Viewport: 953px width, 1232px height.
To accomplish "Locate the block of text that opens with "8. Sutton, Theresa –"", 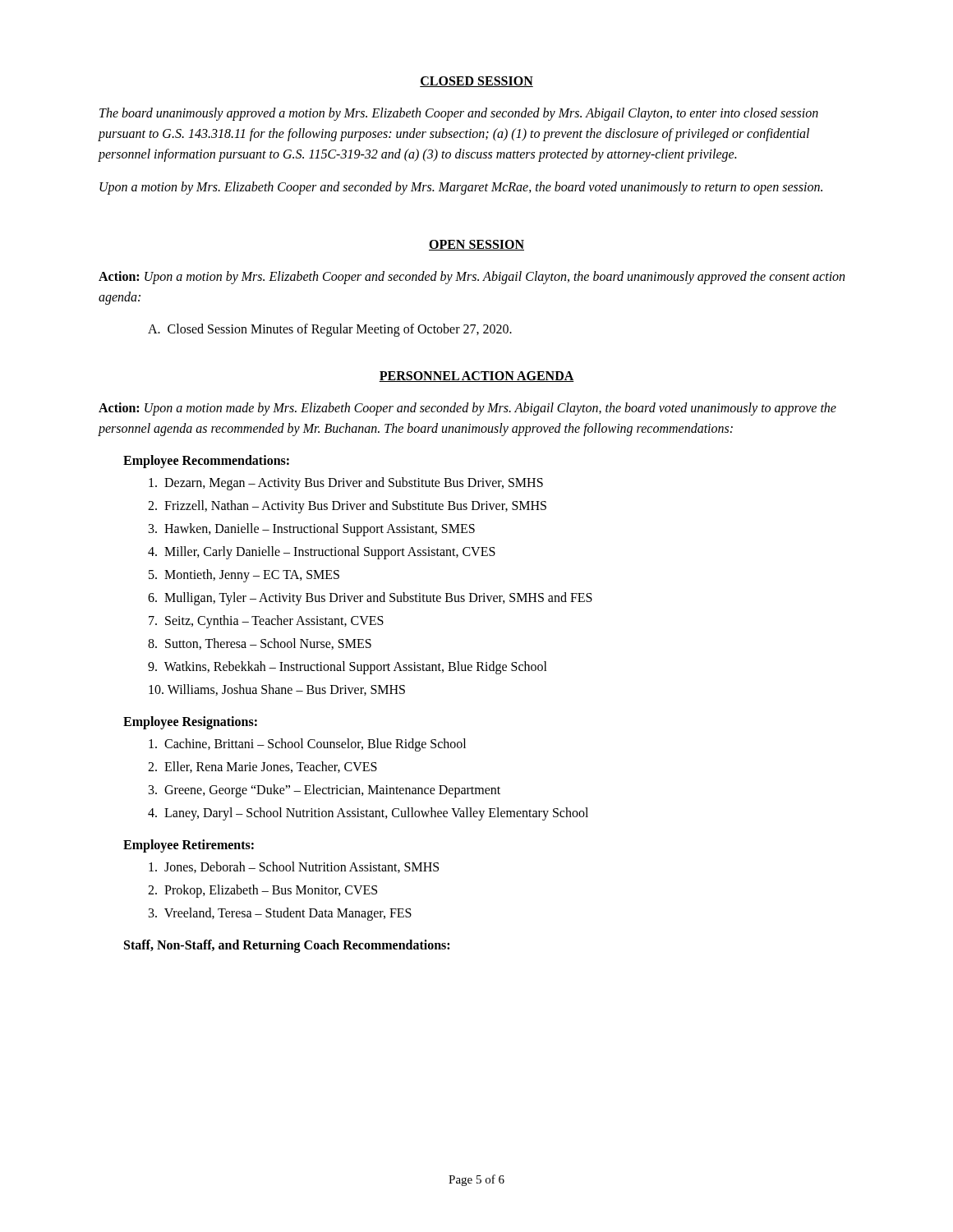I will pos(260,644).
